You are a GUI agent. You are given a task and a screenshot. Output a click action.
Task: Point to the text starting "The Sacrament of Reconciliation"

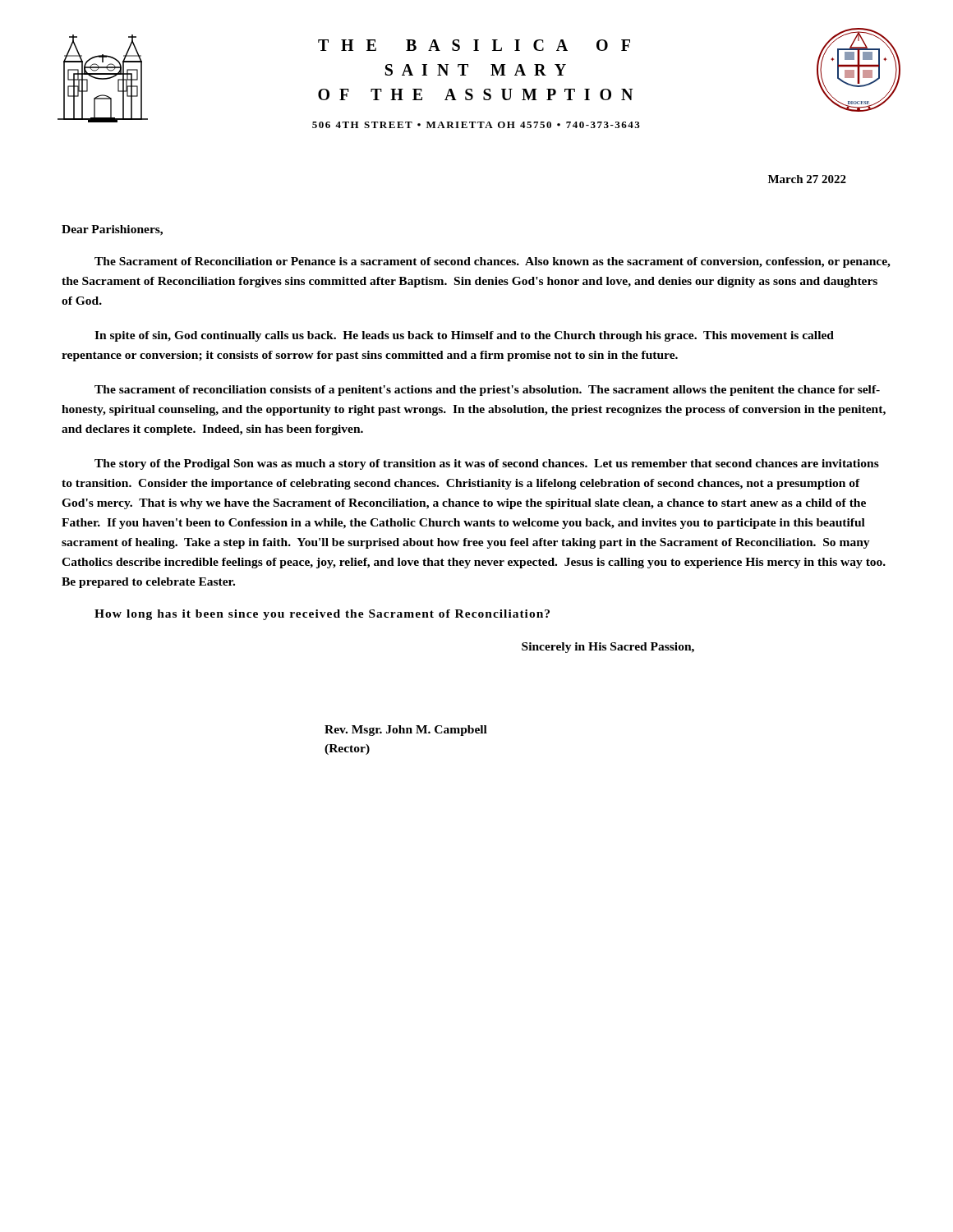476,281
